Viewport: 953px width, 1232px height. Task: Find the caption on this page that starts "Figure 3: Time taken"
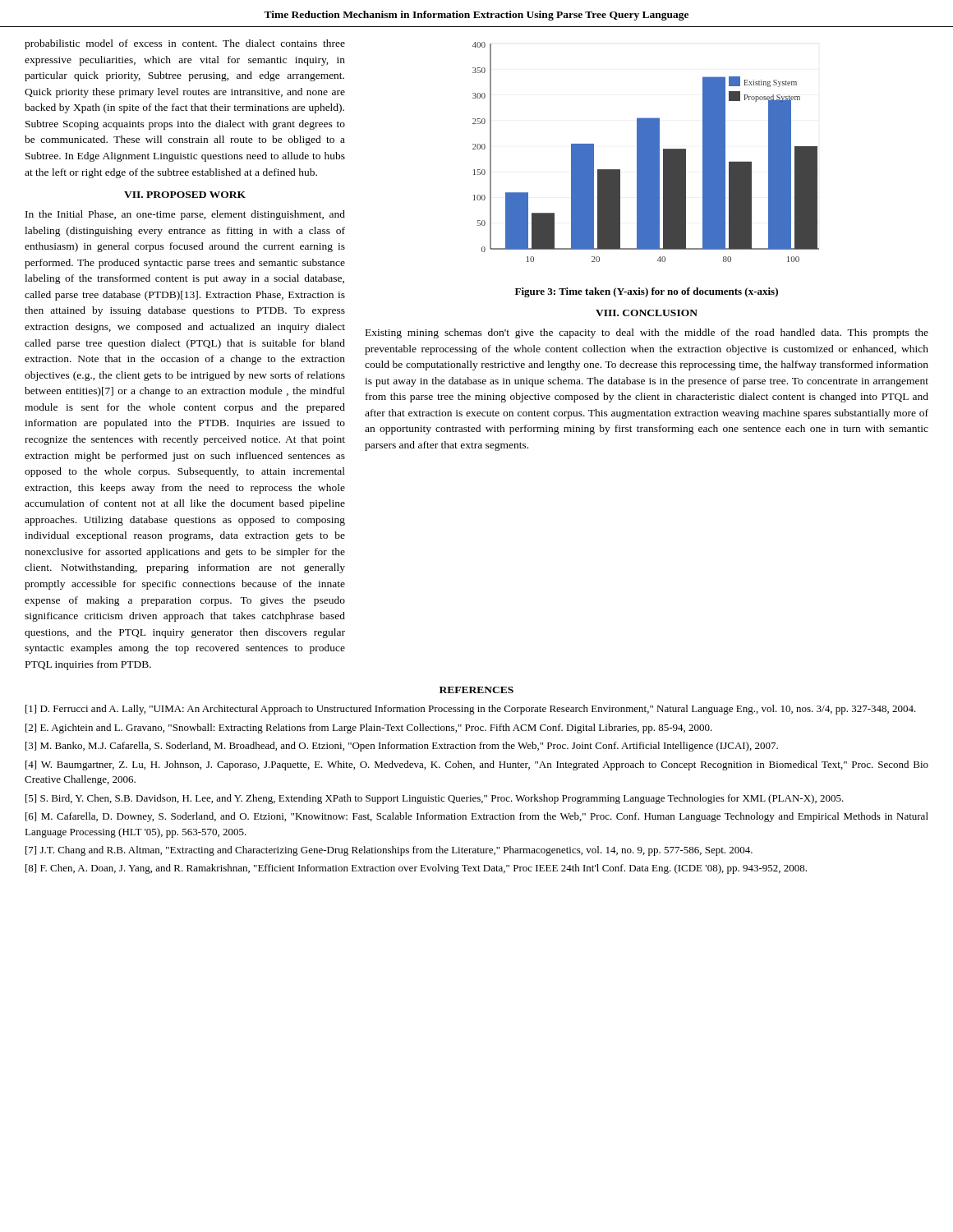[647, 291]
